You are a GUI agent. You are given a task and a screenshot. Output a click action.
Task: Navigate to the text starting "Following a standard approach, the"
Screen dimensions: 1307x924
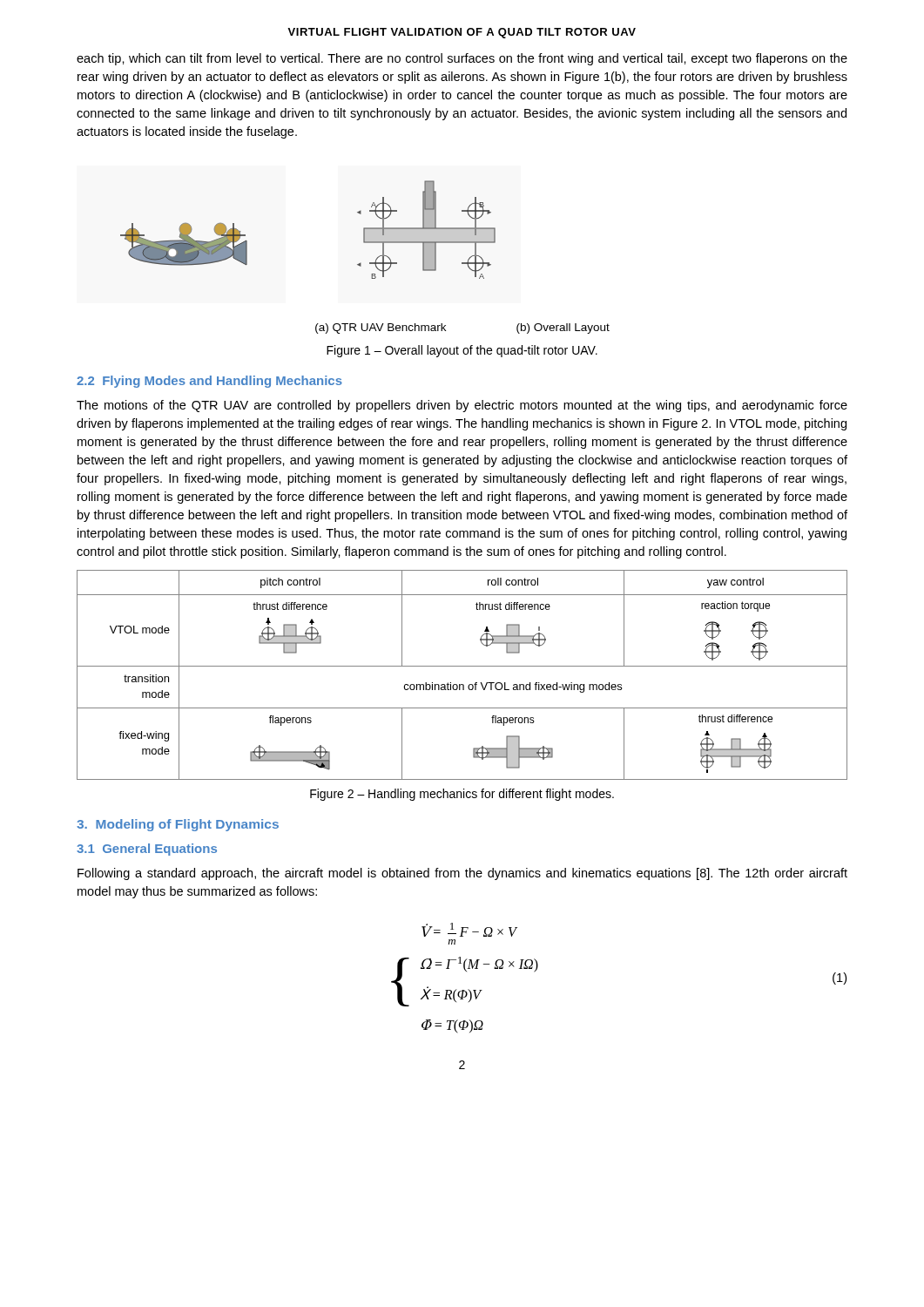click(x=462, y=882)
